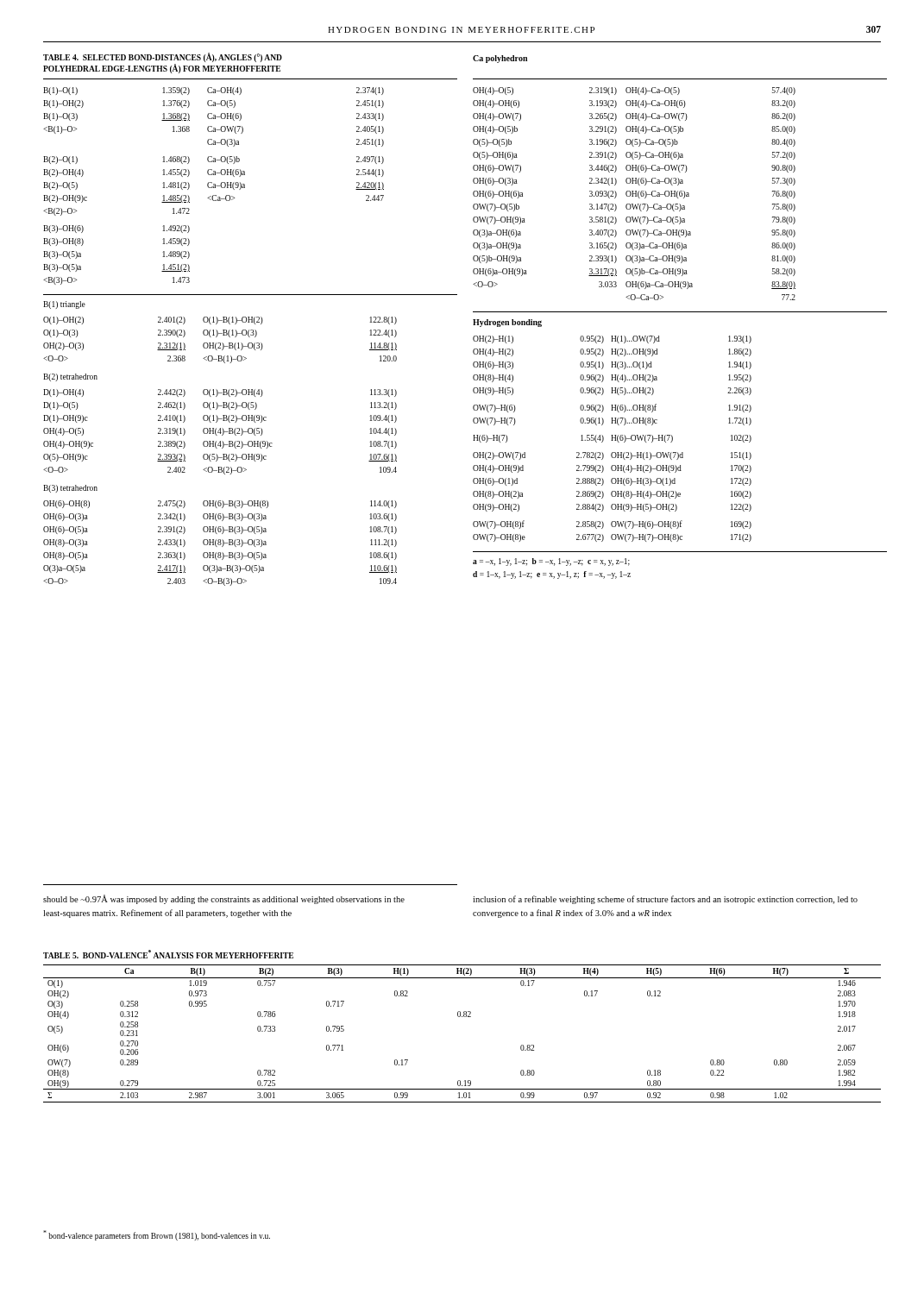Click on the element starting "TABLE 4. SELECTED BOND-DISTANCES (Å), ANGLES (°) AND"
The image size is (924, 1294).
pos(163,58)
